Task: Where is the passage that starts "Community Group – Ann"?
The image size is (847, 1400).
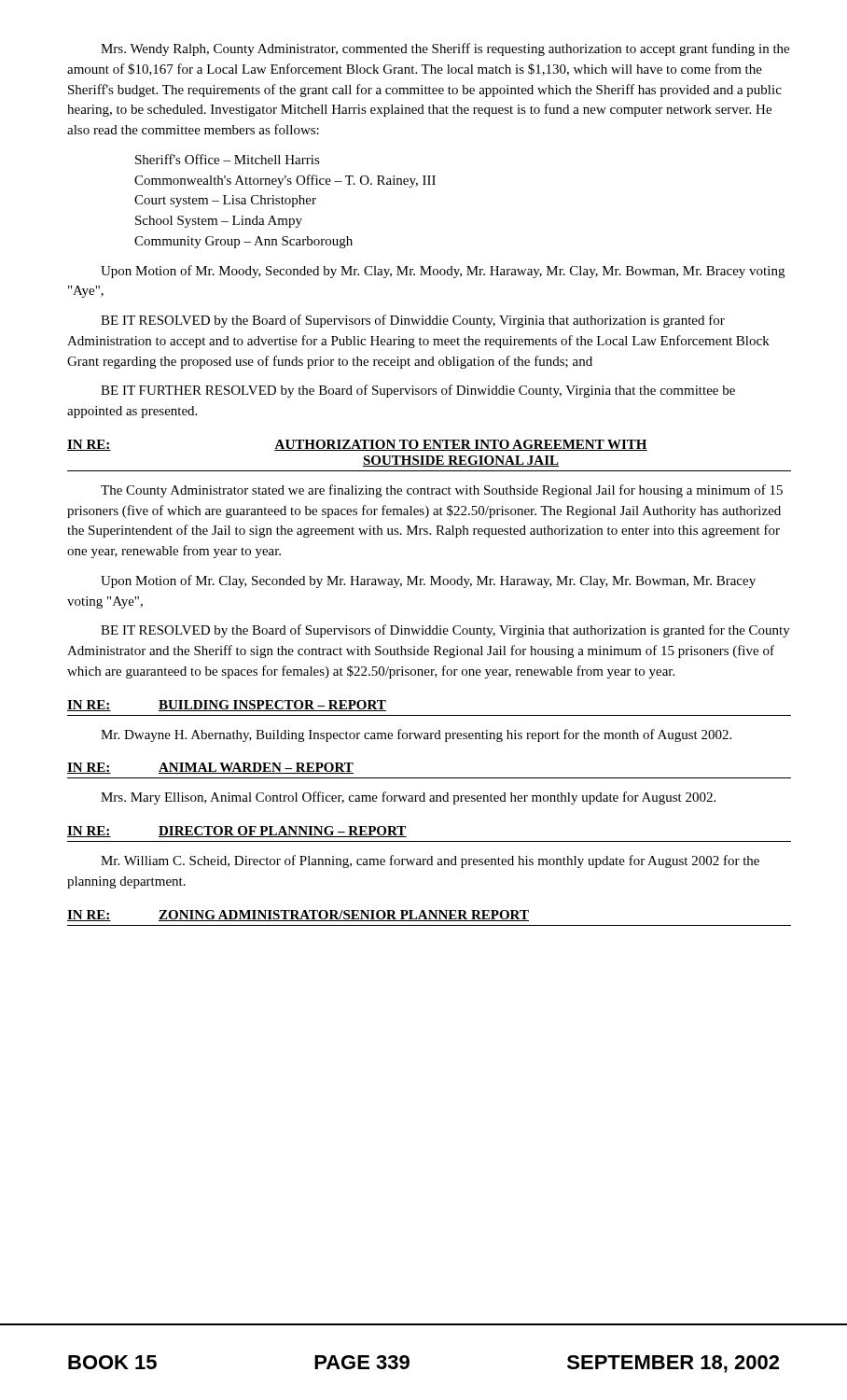Action: pyautogui.click(x=244, y=241)
